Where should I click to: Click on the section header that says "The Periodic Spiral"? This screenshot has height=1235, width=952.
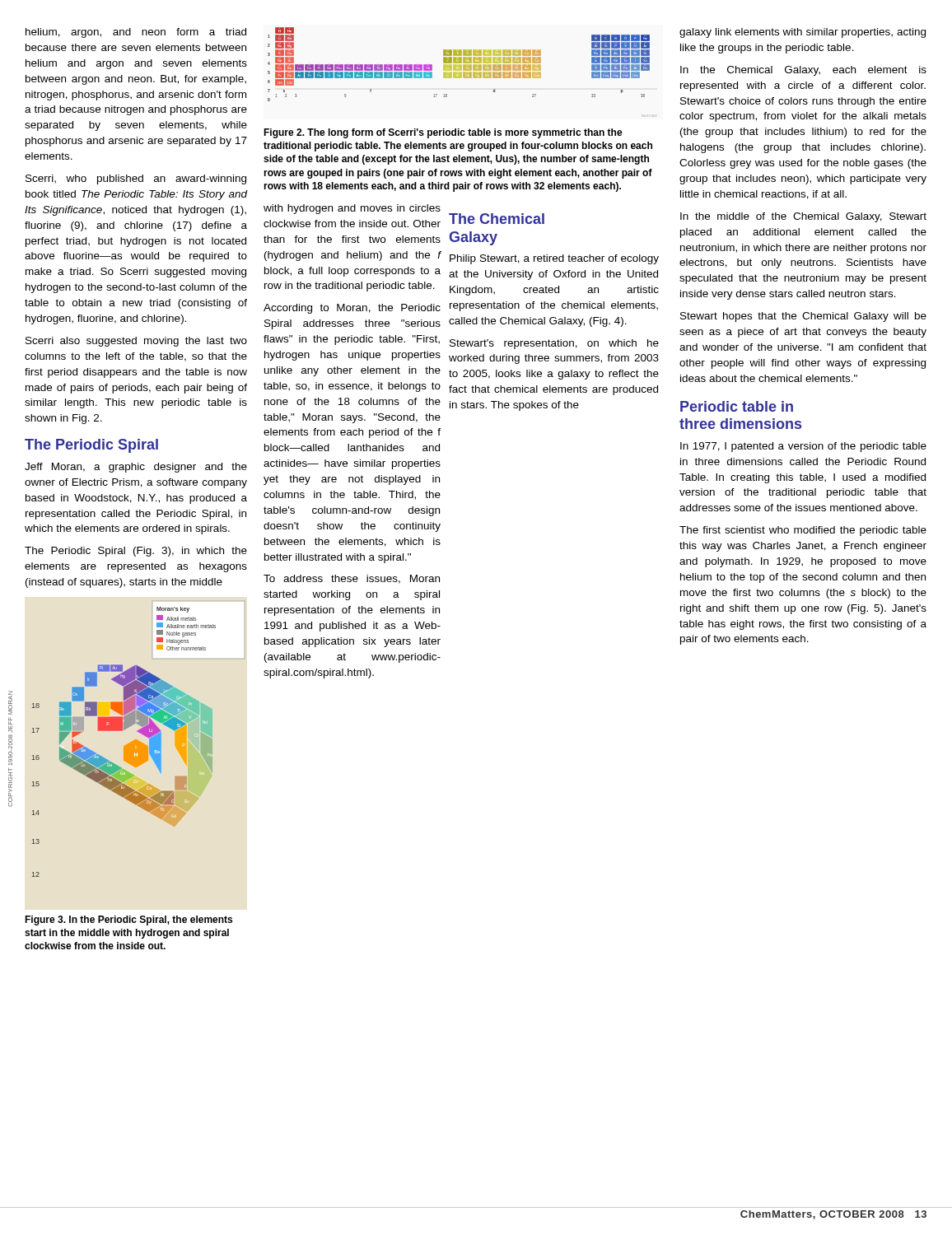92,445
